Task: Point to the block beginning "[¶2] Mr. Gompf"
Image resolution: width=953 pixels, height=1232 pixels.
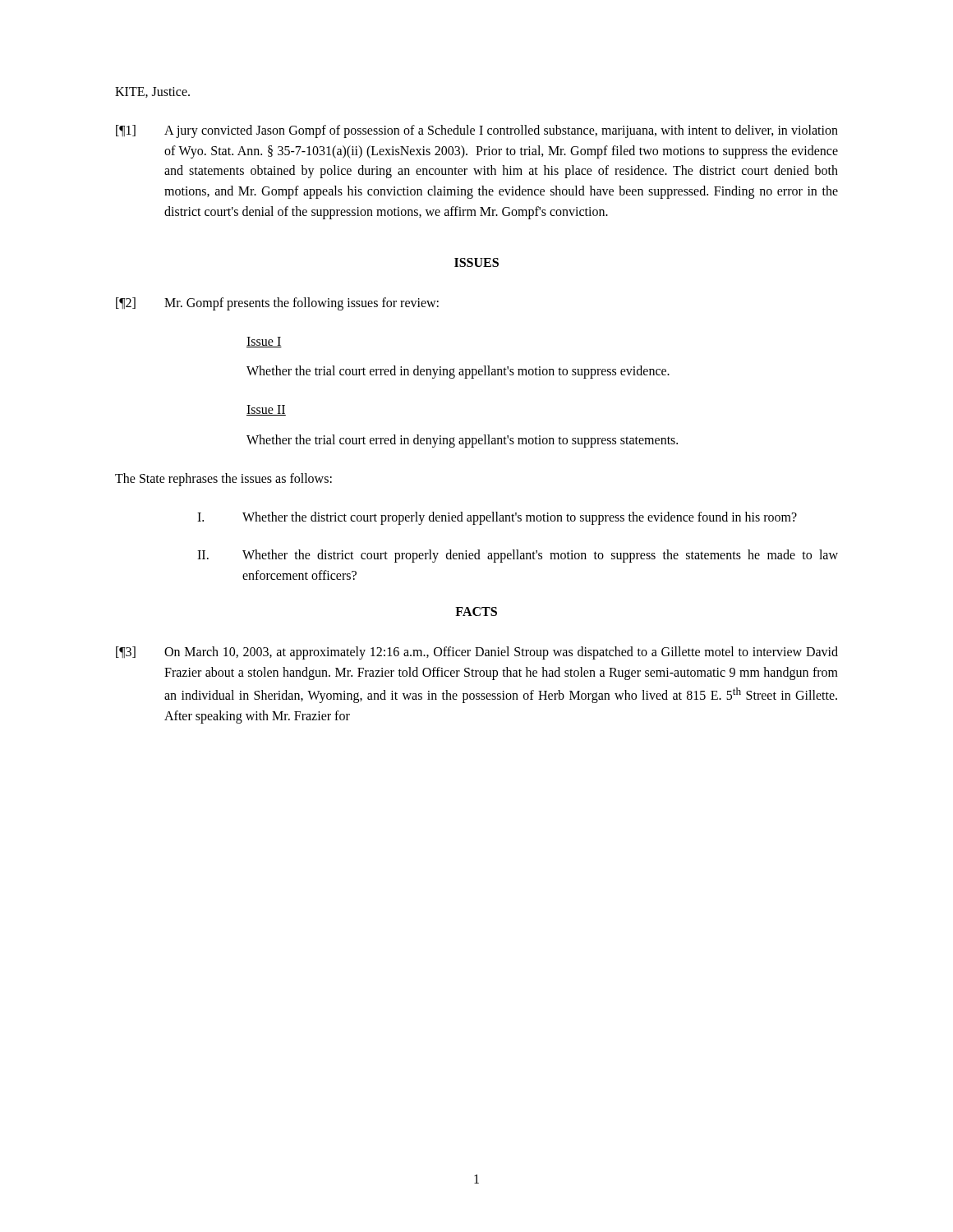Action: pos(277,304)
